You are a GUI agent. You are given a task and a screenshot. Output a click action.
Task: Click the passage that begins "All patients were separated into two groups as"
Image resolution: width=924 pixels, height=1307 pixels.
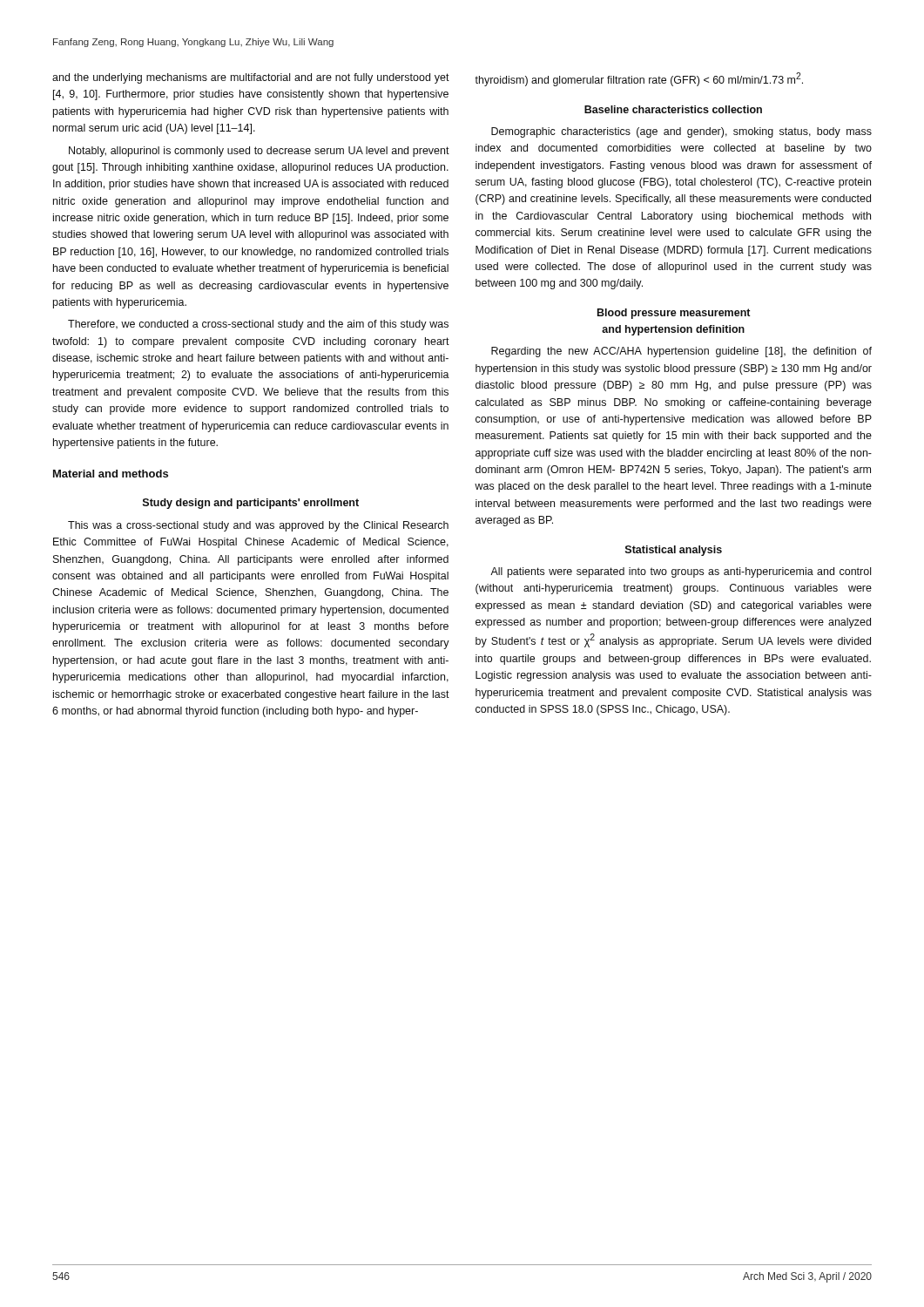click(673, 641)
